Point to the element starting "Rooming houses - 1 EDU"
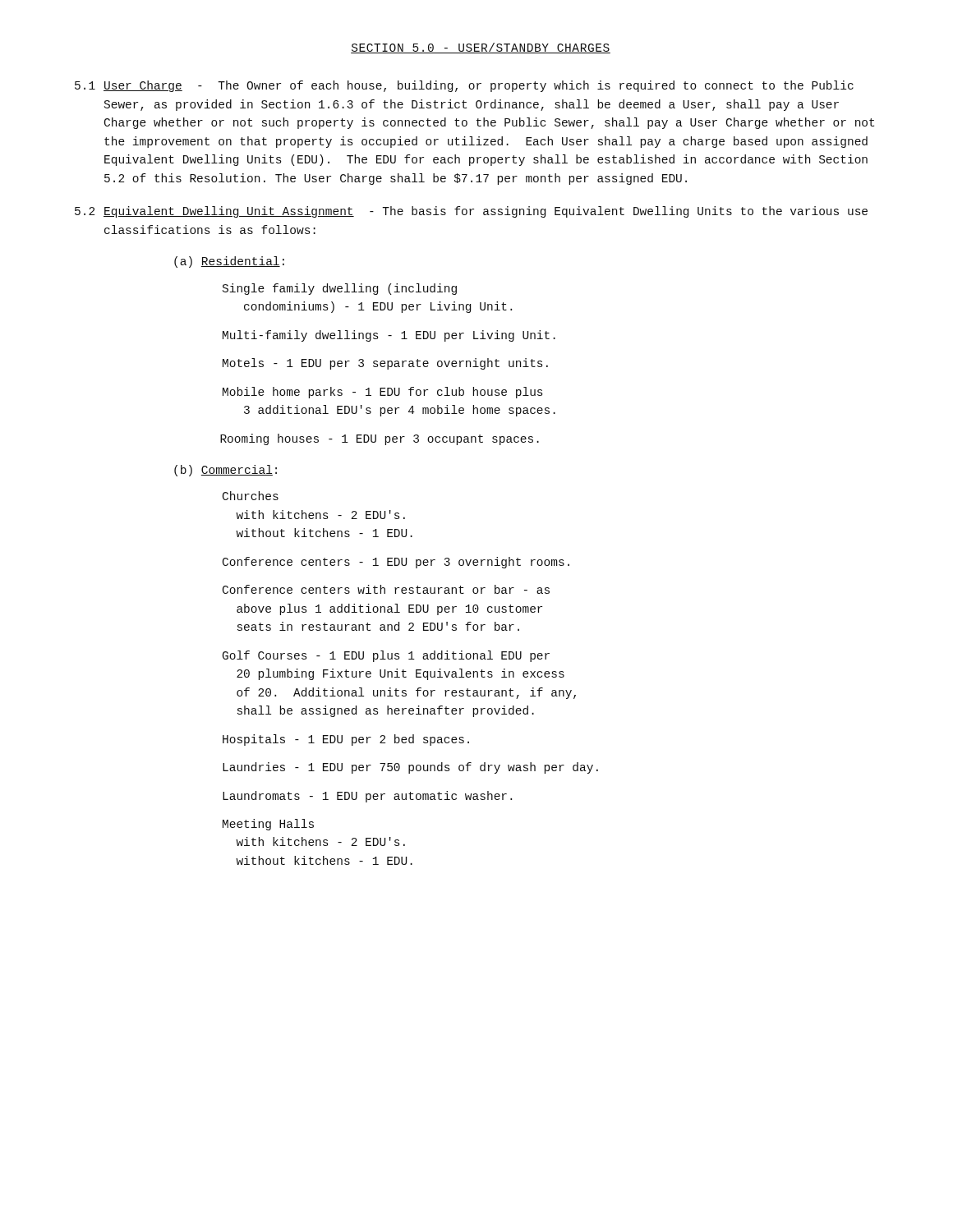The height and width of the screenshot is (1232, 953). coord(373,439)
